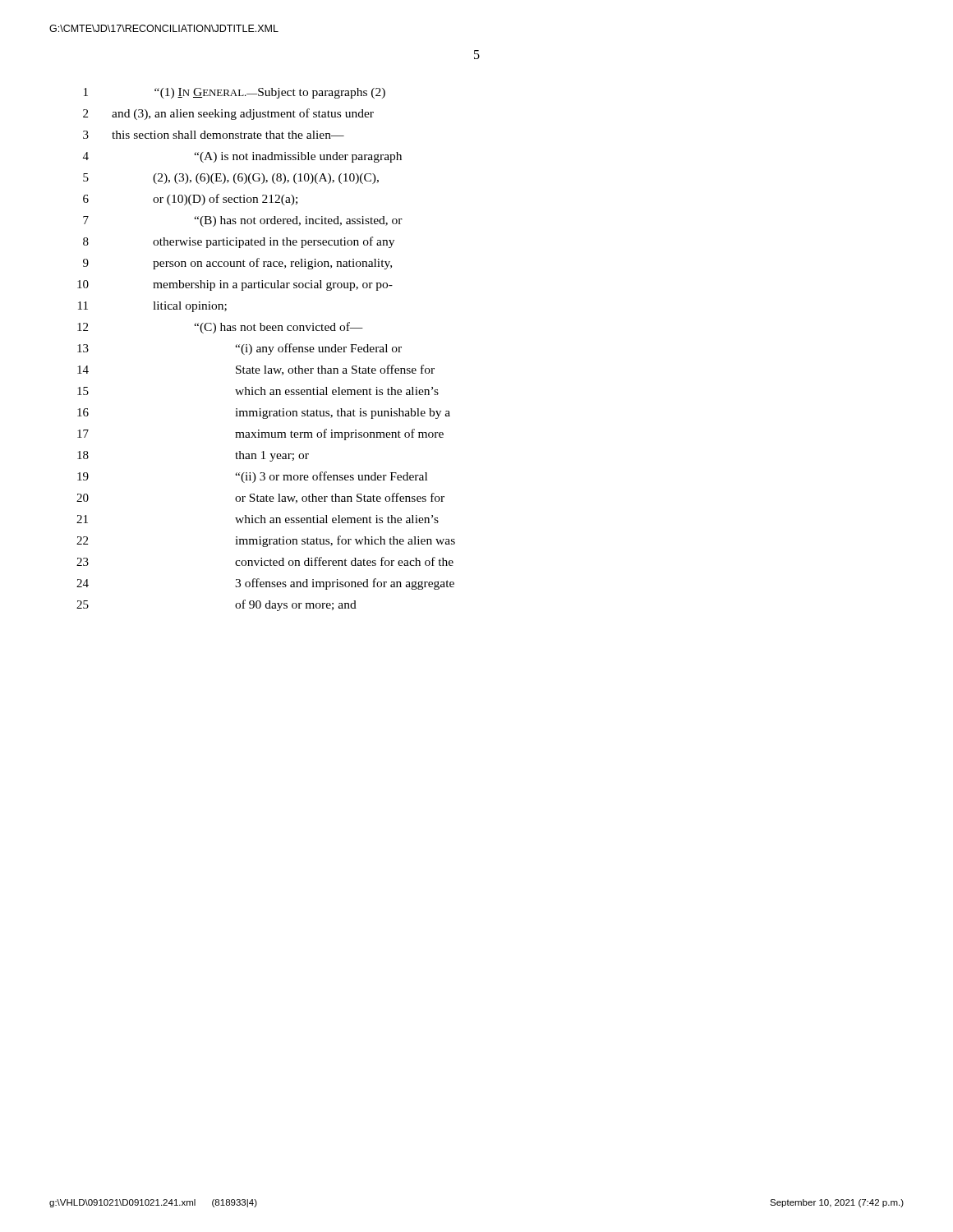Image resolution: width=953 pixels, height=1232 pixels.
Task: Point to the block beginning "3 this section shall demonstrate"
Action: [x=214, y=135]
